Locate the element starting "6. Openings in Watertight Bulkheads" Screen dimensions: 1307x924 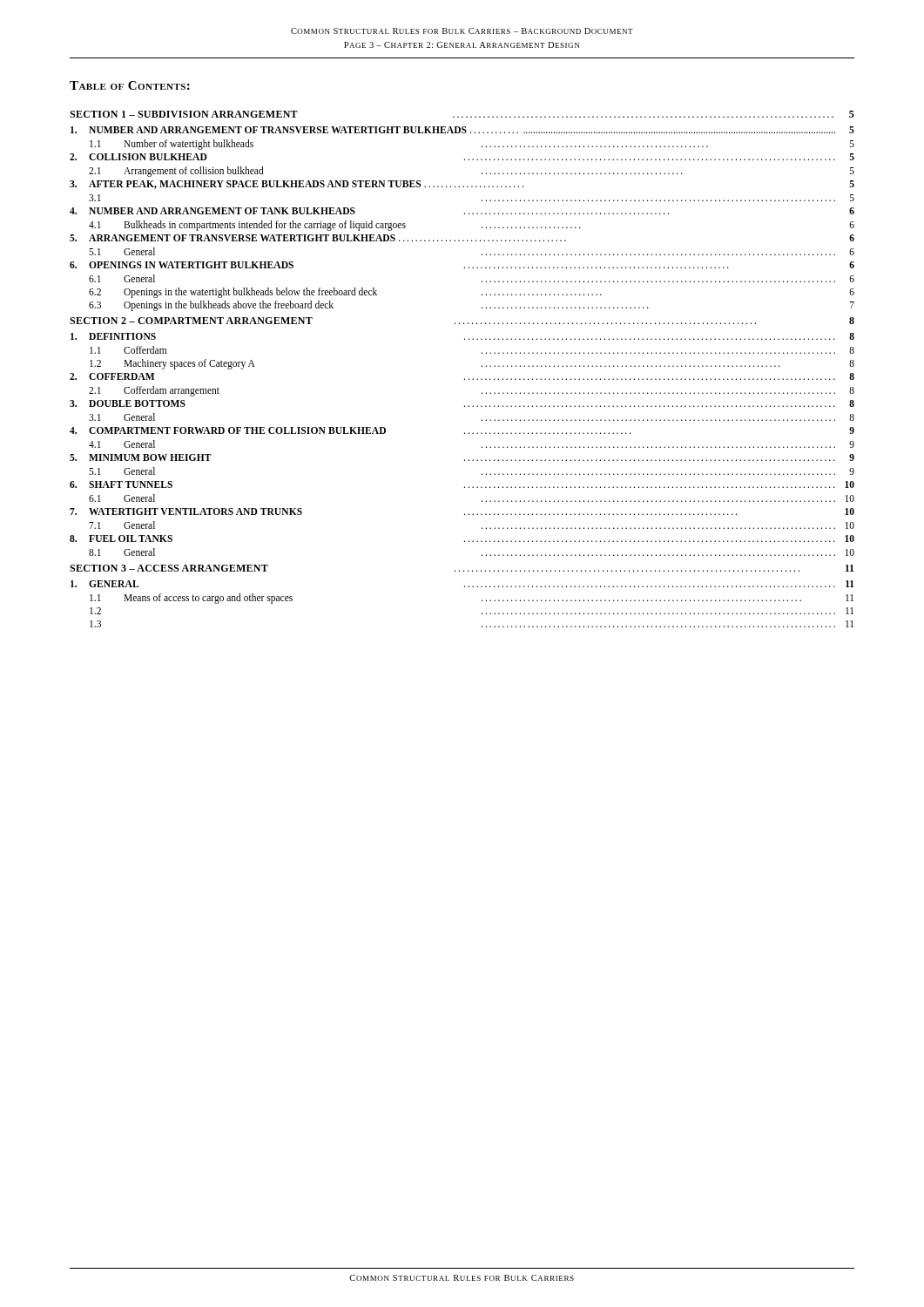pyautogui.click(x=462, y=265)
